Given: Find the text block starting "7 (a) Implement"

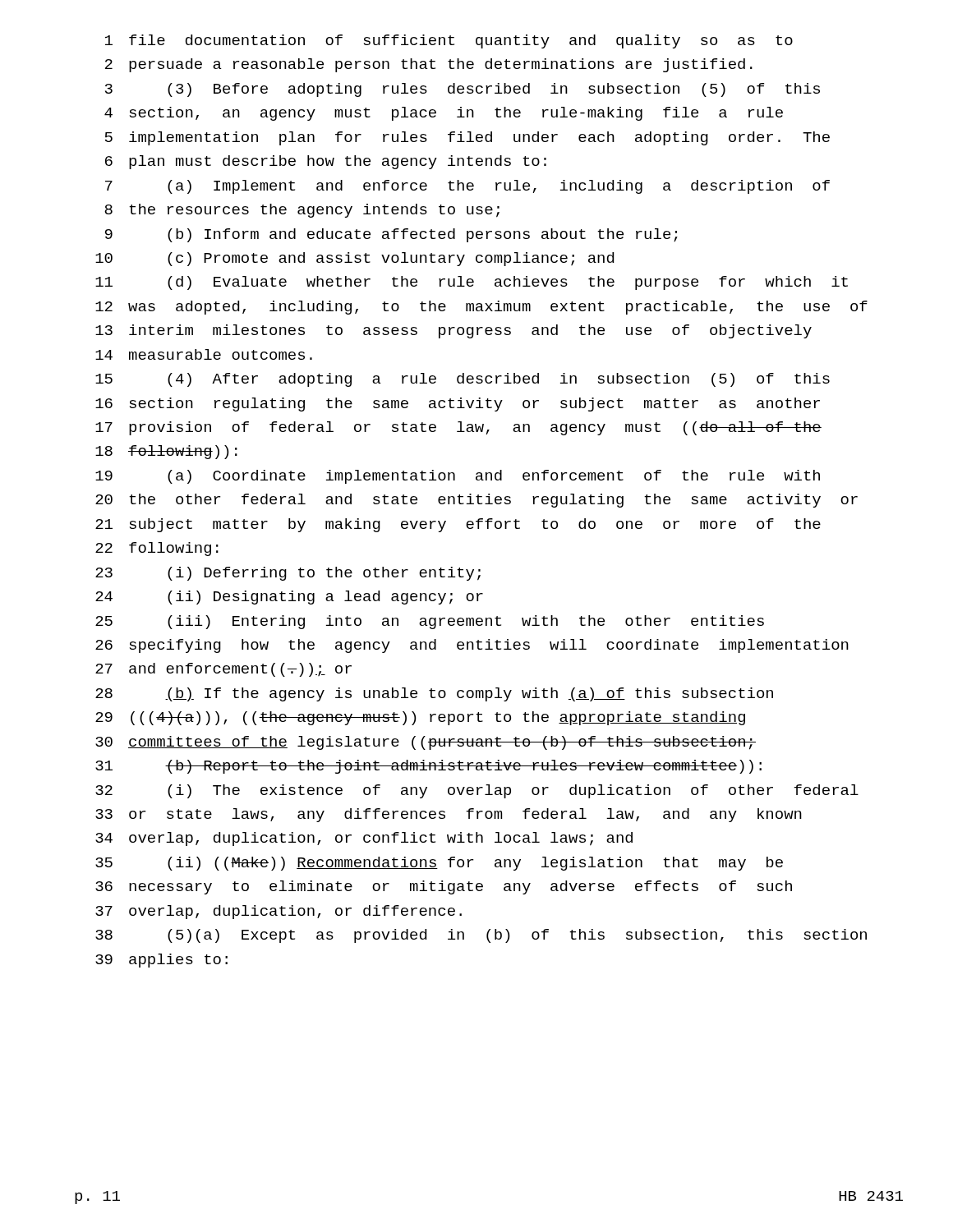Looking at the screenshot, I should (x=489, y=187).
